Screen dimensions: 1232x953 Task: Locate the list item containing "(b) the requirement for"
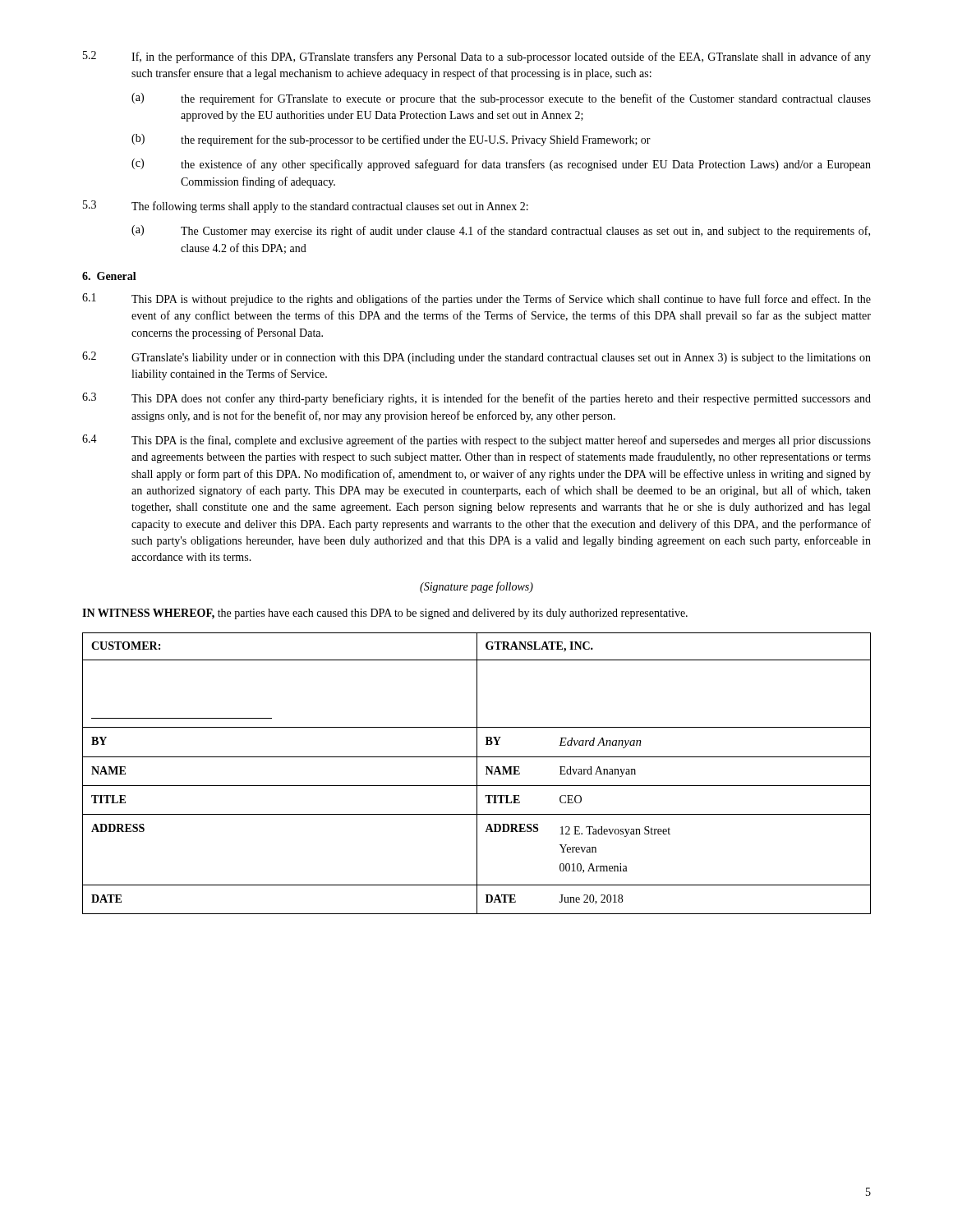[x=501, y=141]
